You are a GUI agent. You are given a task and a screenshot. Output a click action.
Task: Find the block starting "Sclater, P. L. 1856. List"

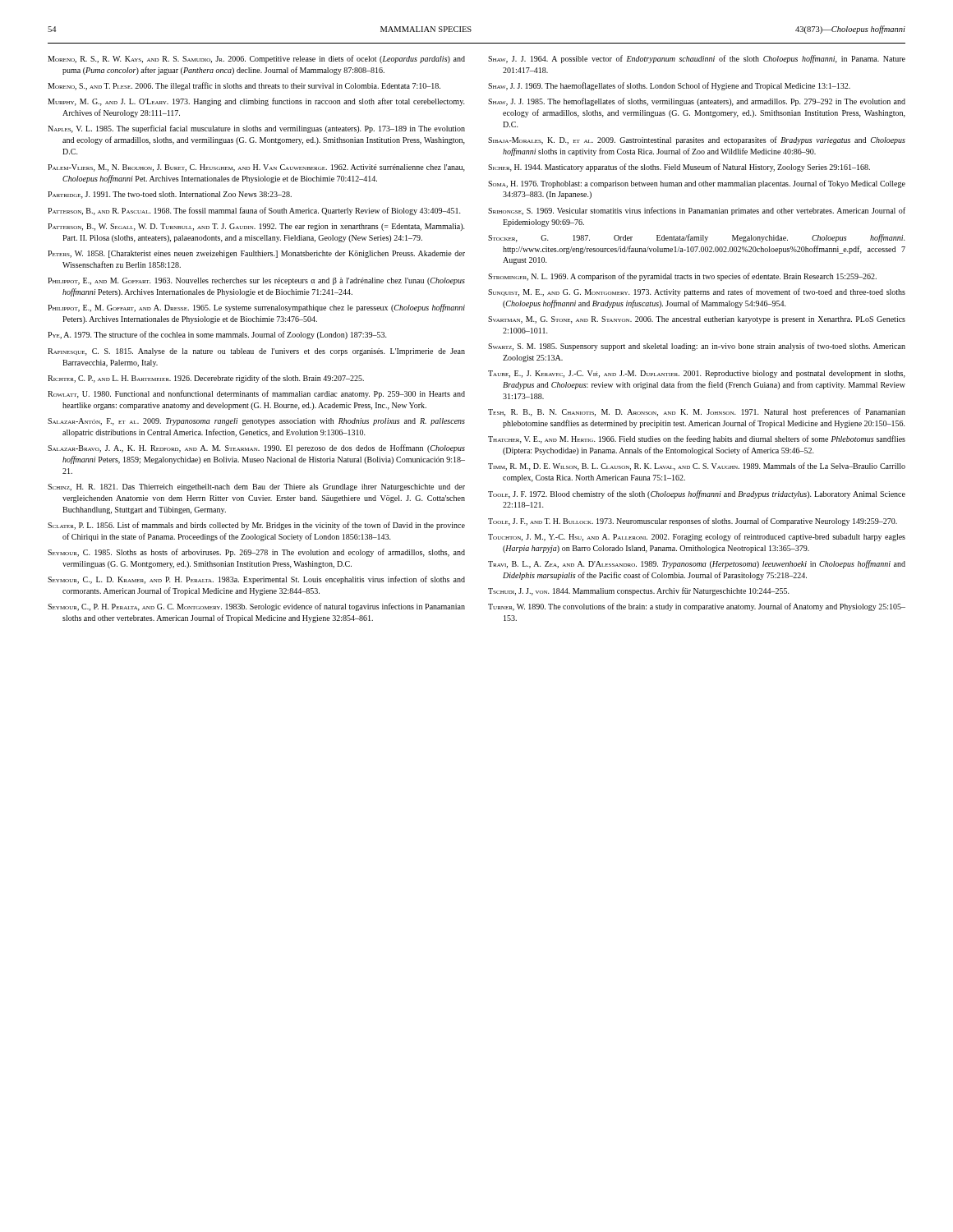coord(256,531)
